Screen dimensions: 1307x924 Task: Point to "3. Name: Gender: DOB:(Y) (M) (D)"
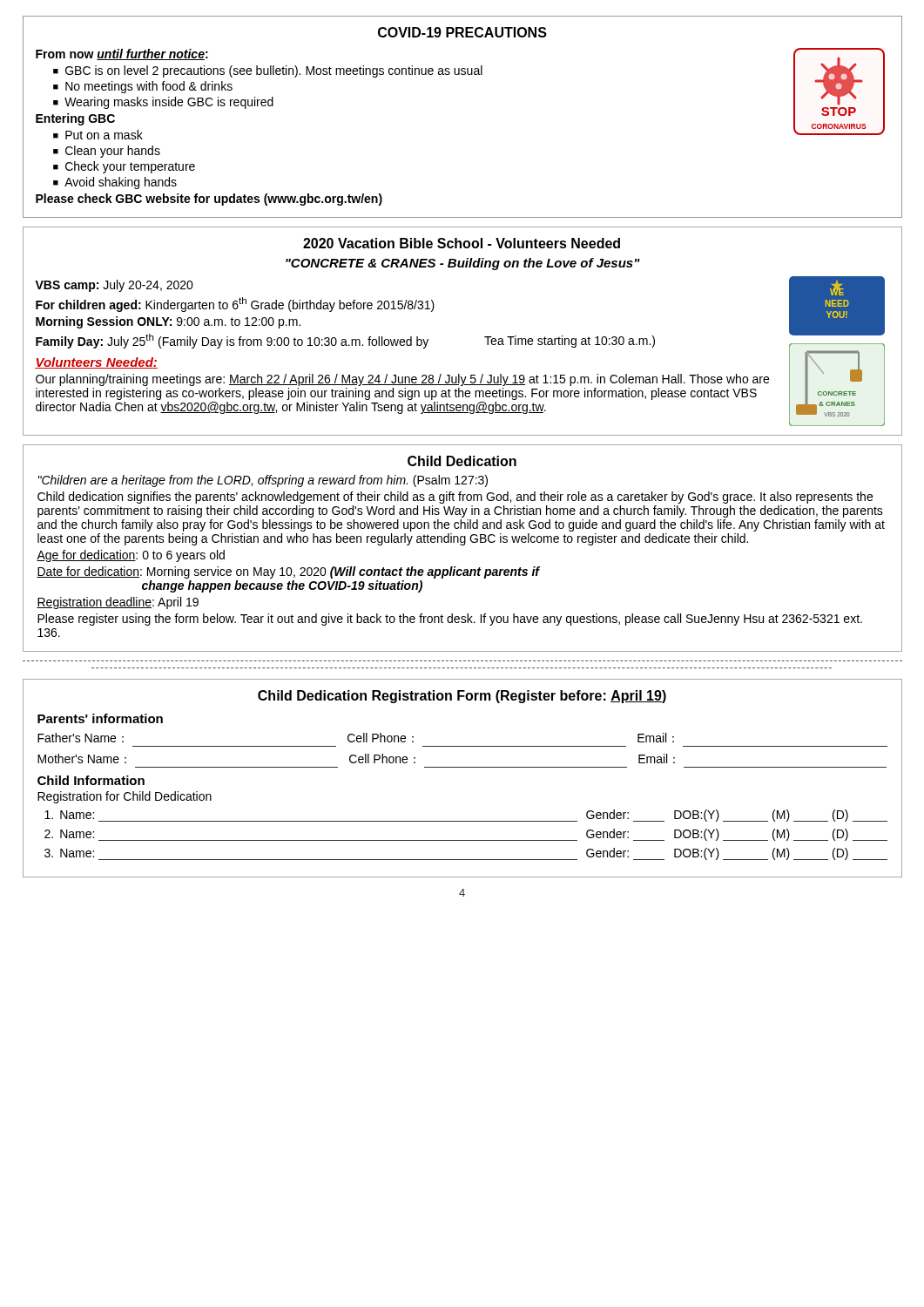tap(465, 853)
